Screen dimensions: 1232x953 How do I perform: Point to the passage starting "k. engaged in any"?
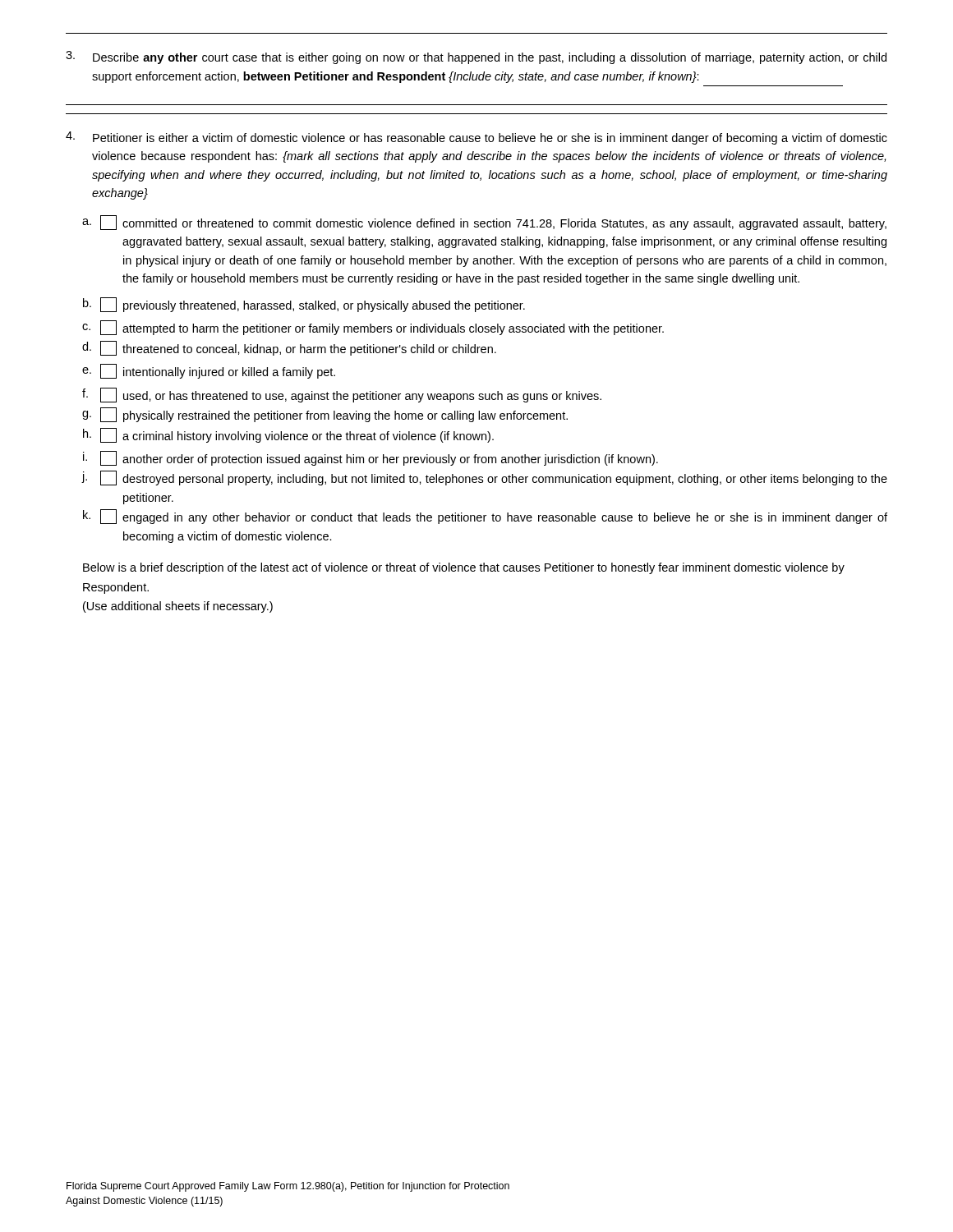[485, 527]
